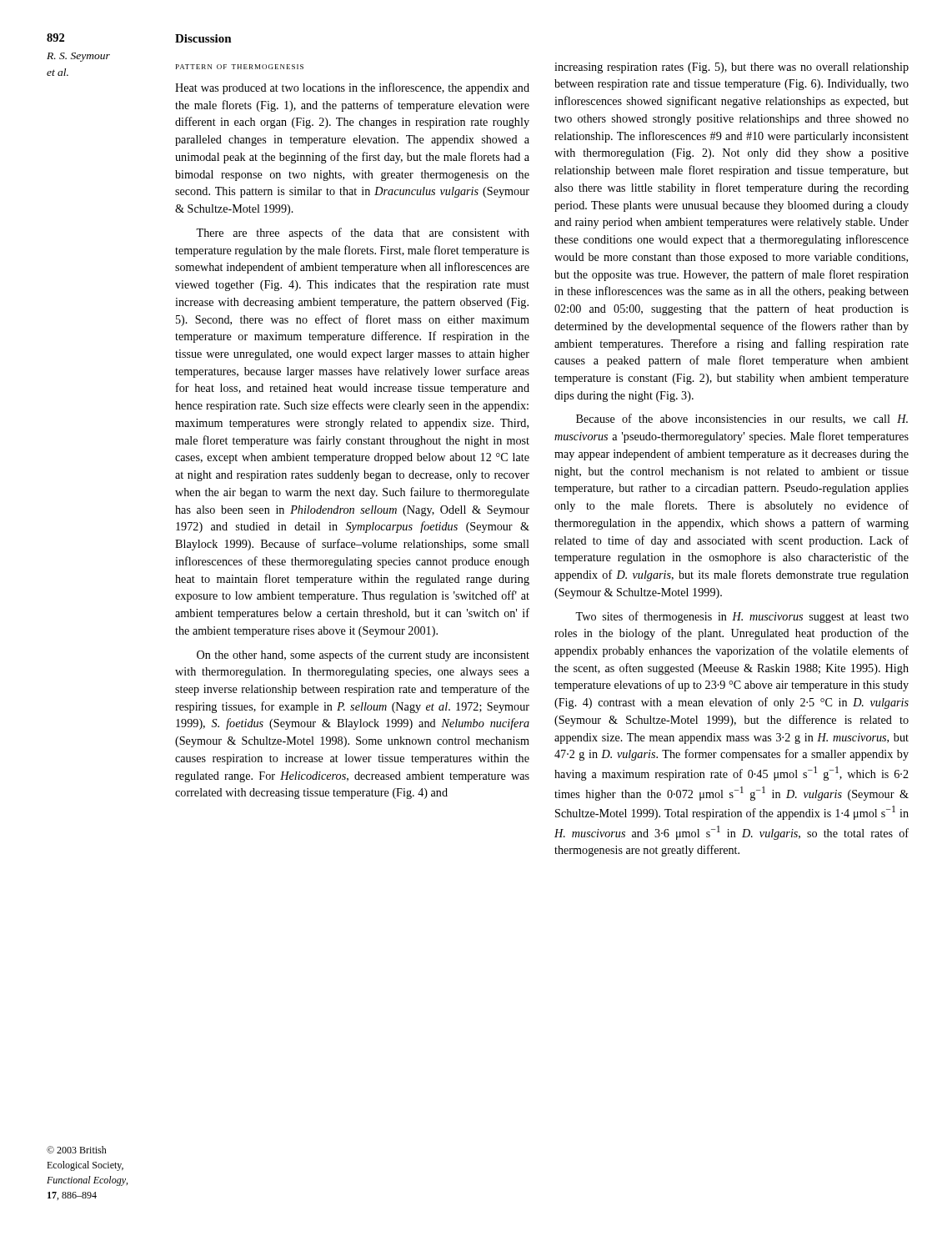Find the passage starting "increasing respiration rates (Fig."
This screenshot has height=1251, width=952.
(732, 231)
